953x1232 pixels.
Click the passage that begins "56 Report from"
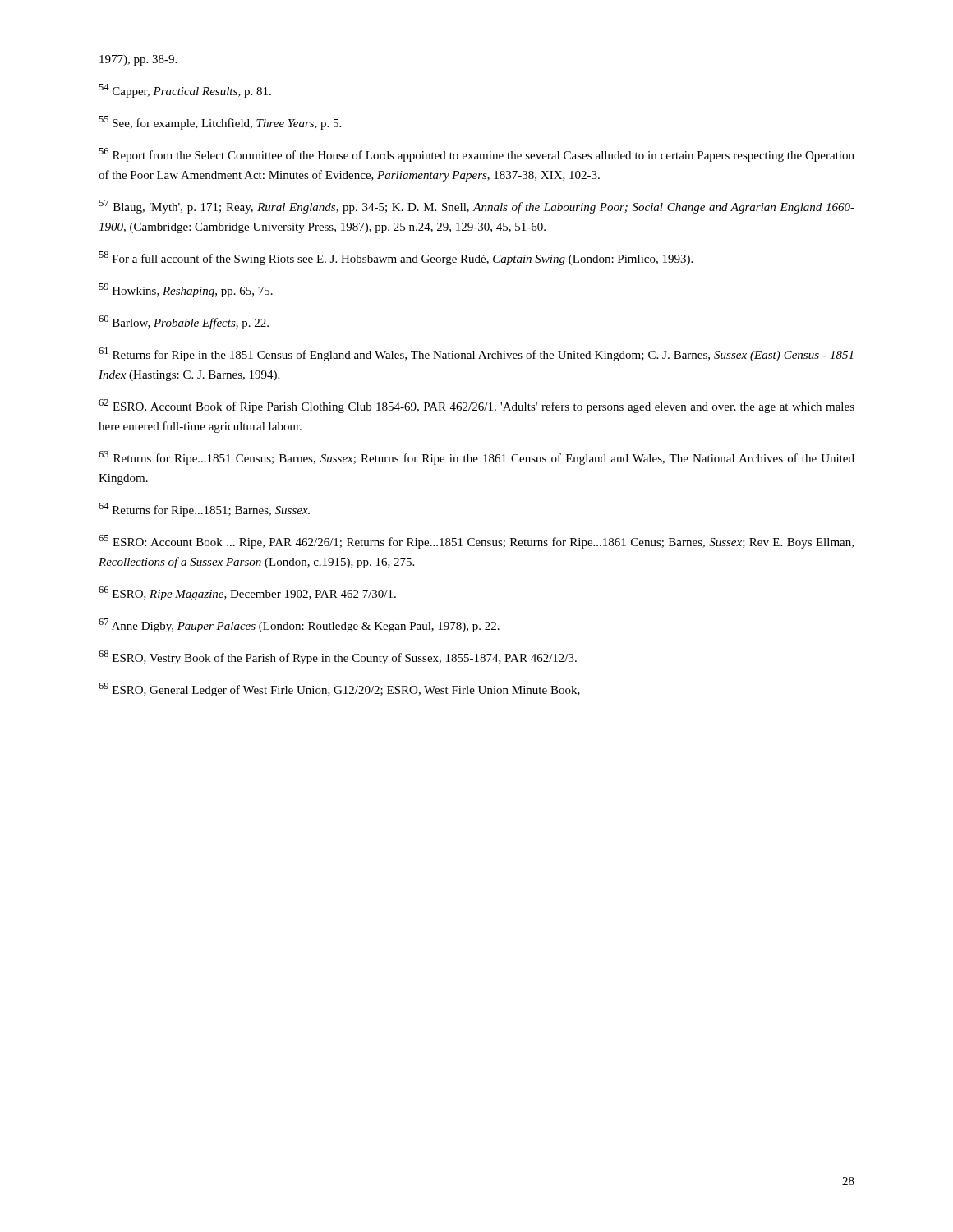(476, 163)
